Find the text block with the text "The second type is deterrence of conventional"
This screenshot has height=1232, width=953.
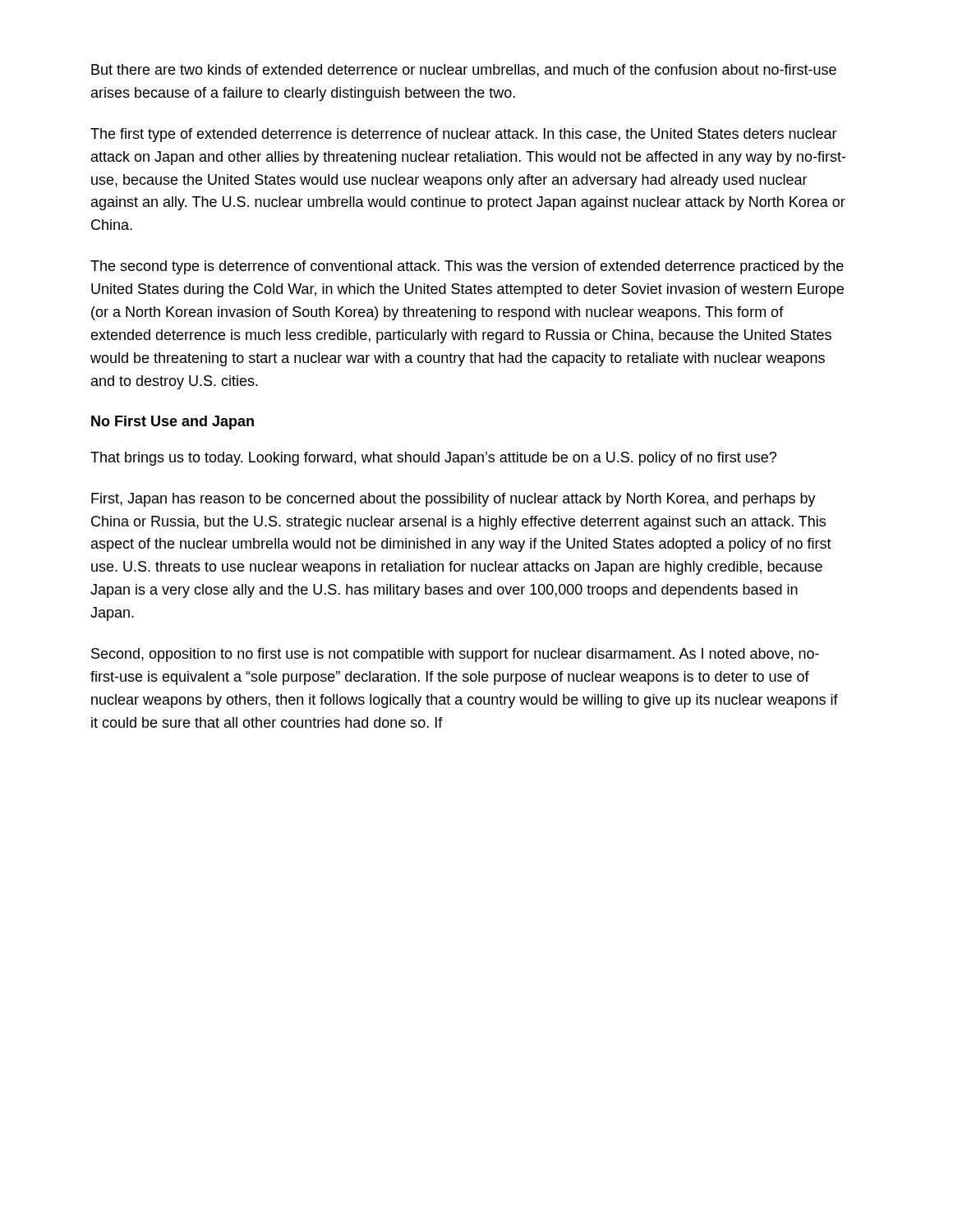[467, 324]
